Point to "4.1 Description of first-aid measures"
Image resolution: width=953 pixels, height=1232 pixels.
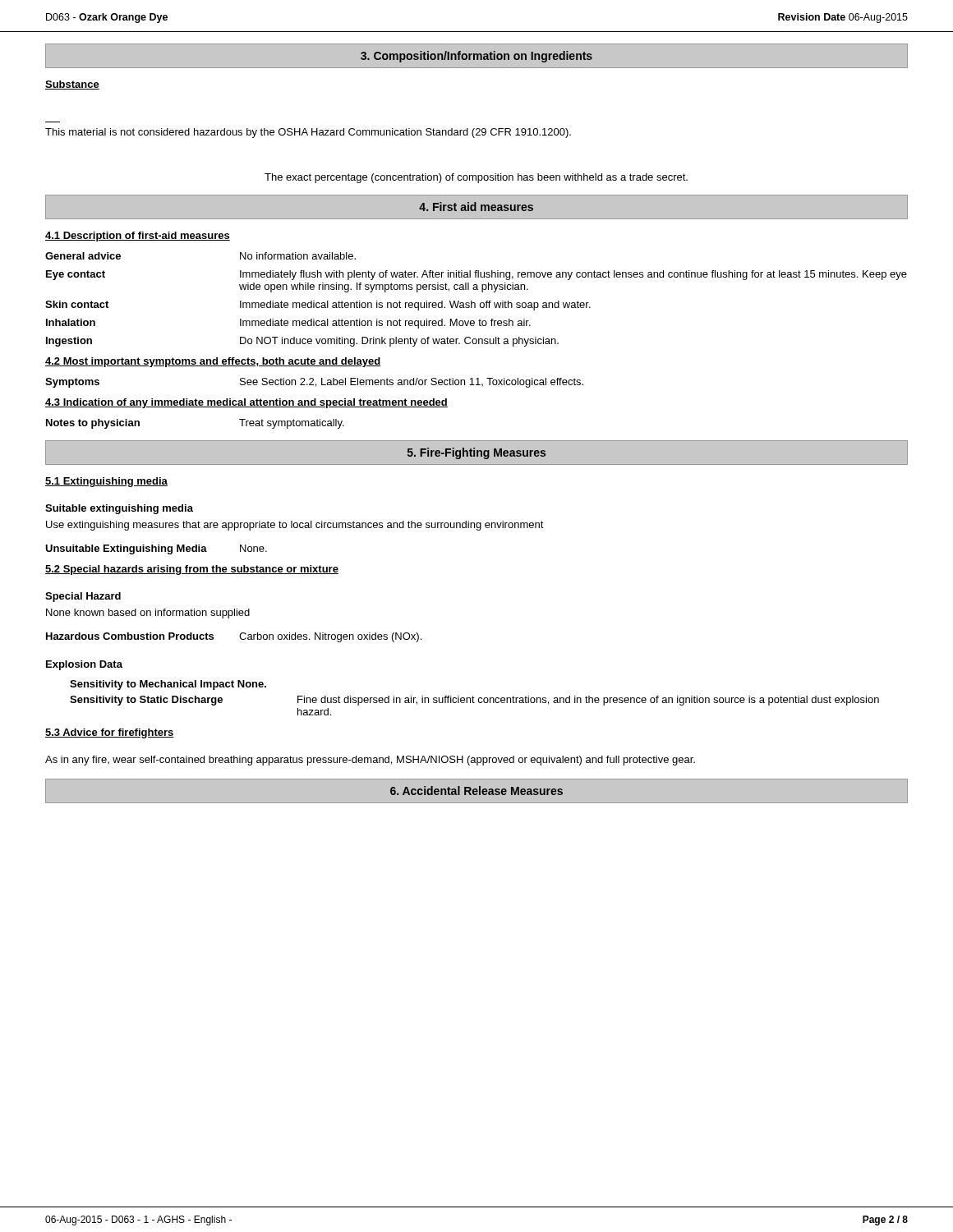tap(137, 235)
